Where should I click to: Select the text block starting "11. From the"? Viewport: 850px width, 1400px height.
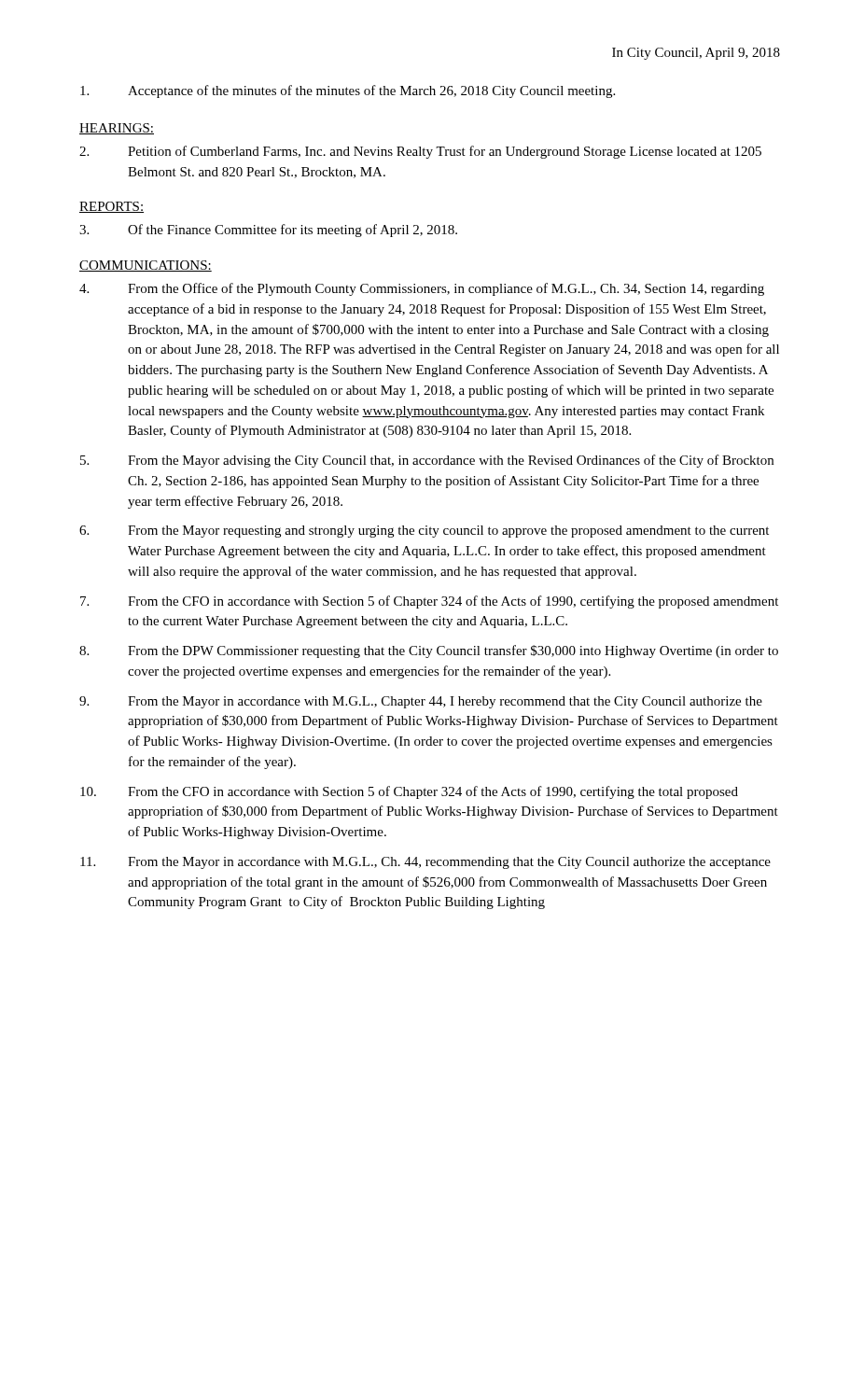pos(430,882)
